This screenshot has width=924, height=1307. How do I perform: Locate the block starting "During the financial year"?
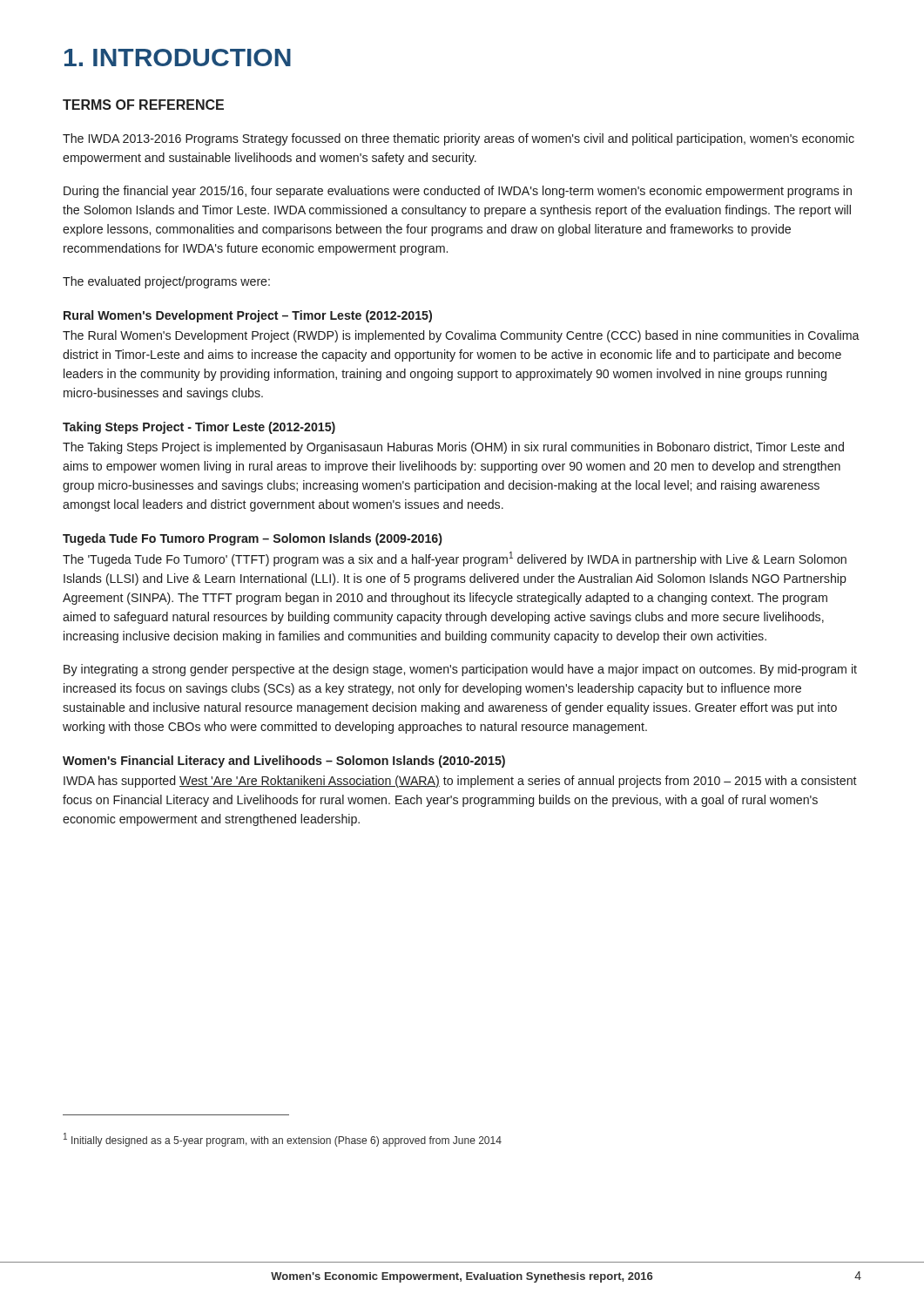[462, 220]
